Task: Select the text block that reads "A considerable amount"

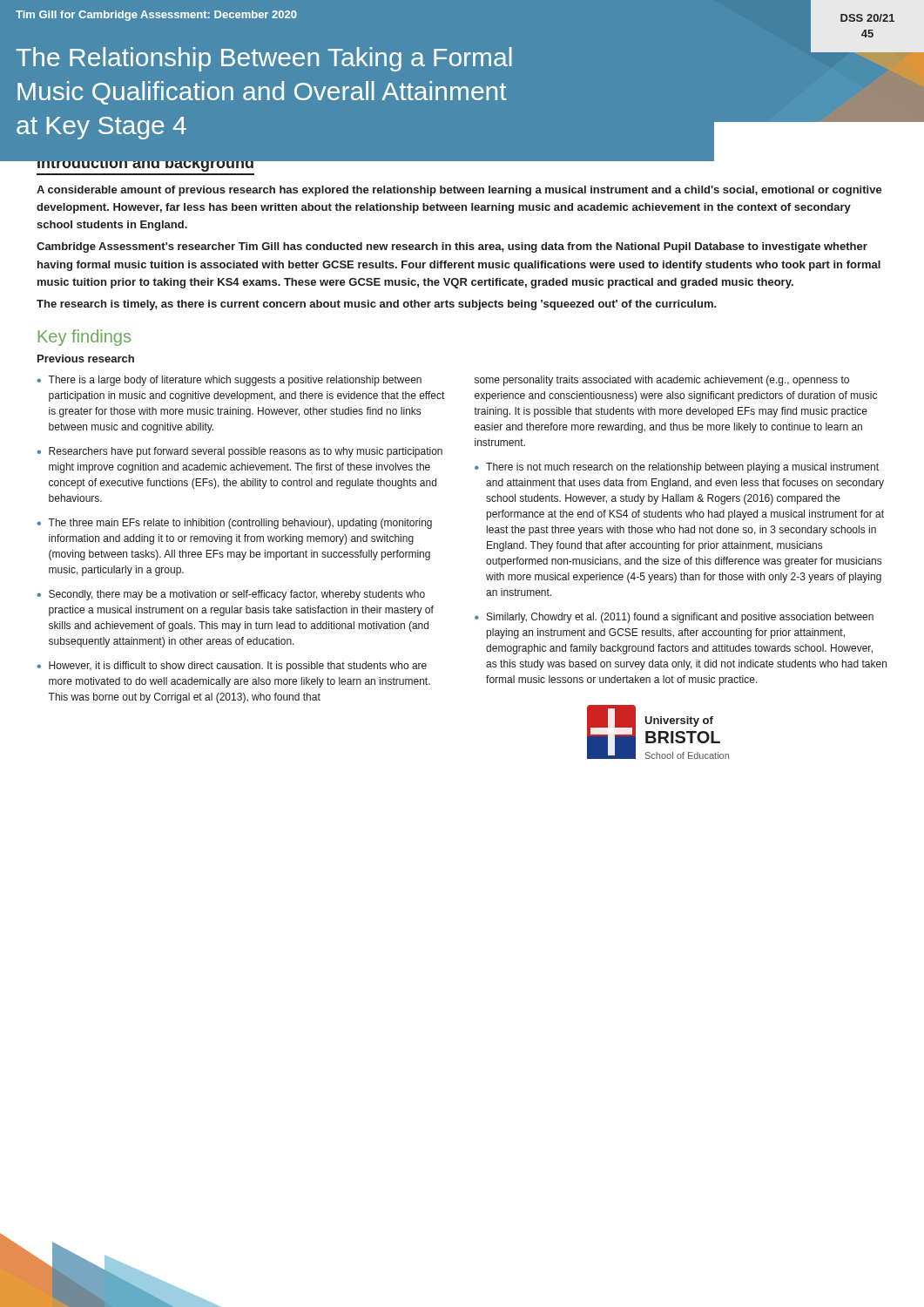Action: (459, 207)
